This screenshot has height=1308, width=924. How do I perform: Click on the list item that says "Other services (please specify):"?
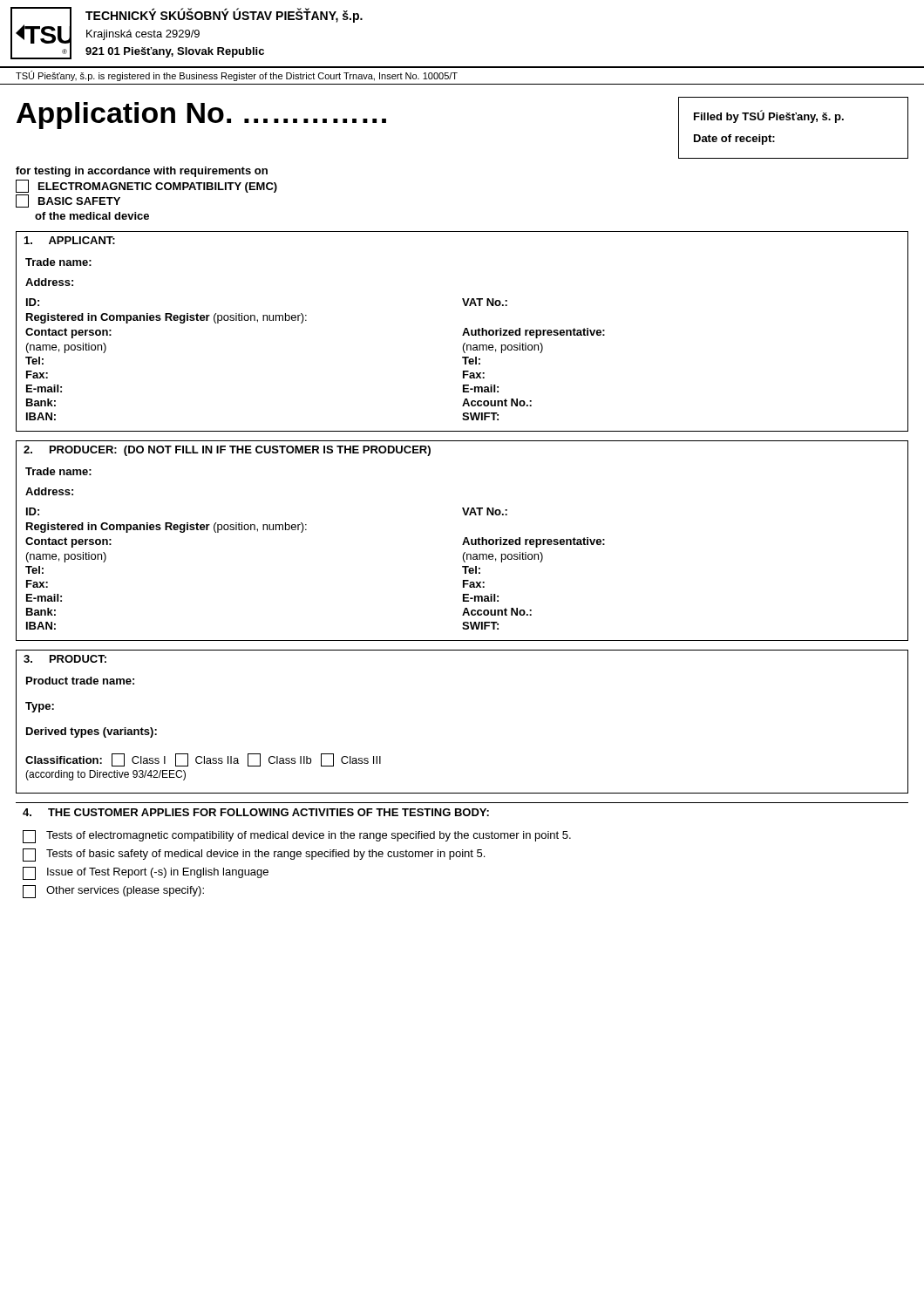114,891
